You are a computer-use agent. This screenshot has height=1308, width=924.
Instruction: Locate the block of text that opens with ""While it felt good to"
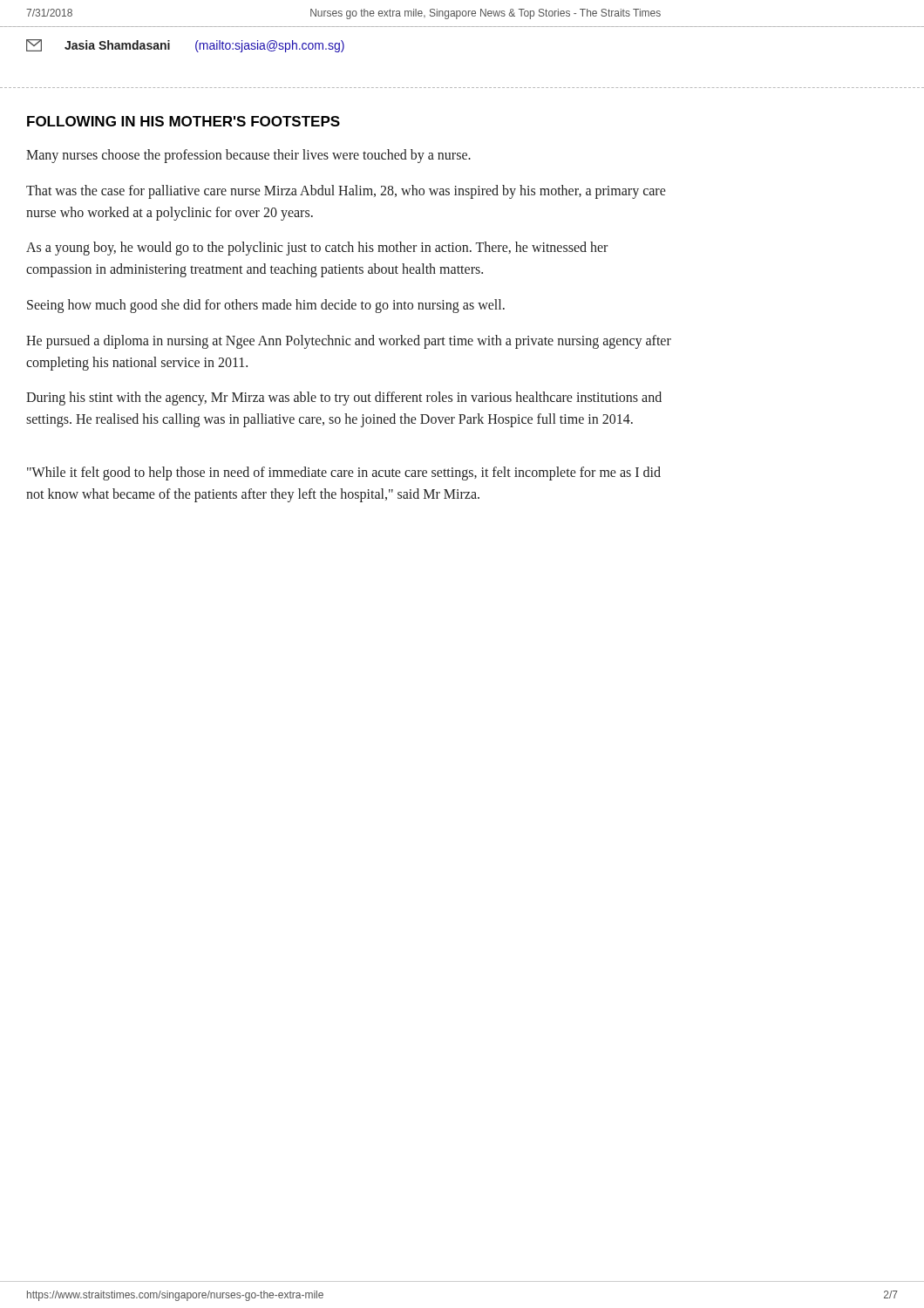pyautogui.click(x=343, y=483)
